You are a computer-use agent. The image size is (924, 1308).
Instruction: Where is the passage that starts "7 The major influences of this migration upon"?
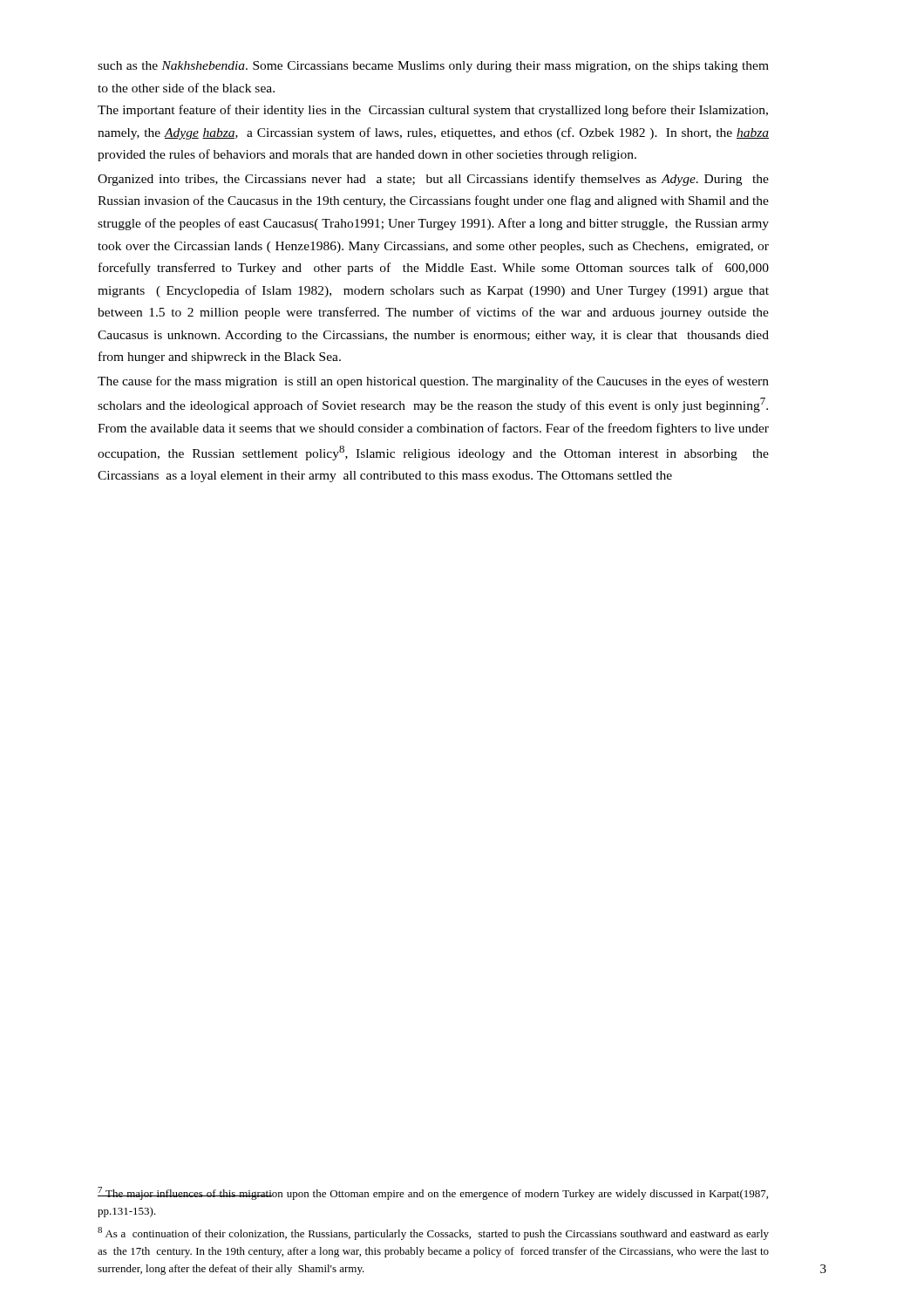tap(433, 1201)
